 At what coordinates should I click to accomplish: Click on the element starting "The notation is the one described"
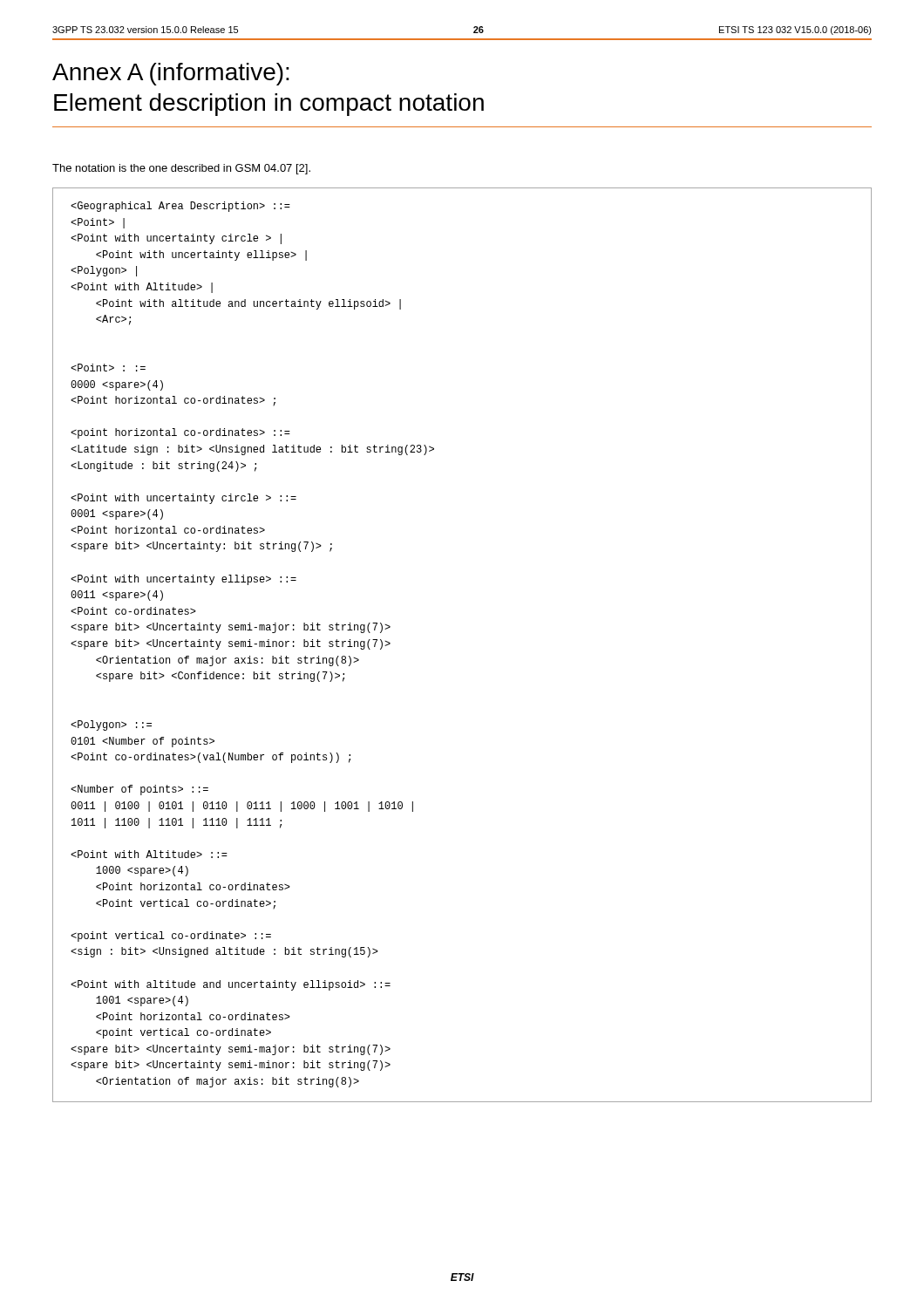tap(182, 168)
